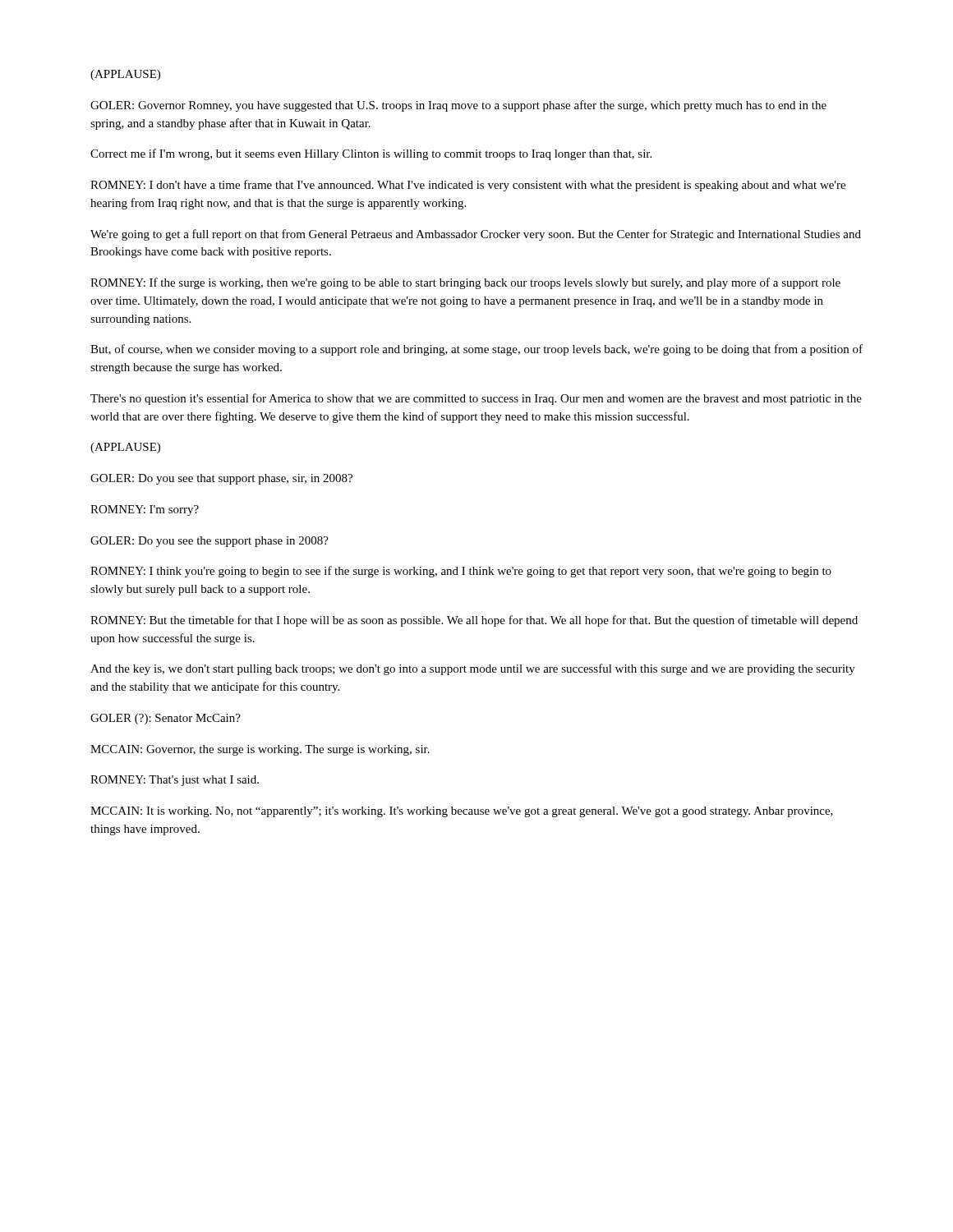Find the text block starting "ROMNEY: That's just what"

click(175, 780)
